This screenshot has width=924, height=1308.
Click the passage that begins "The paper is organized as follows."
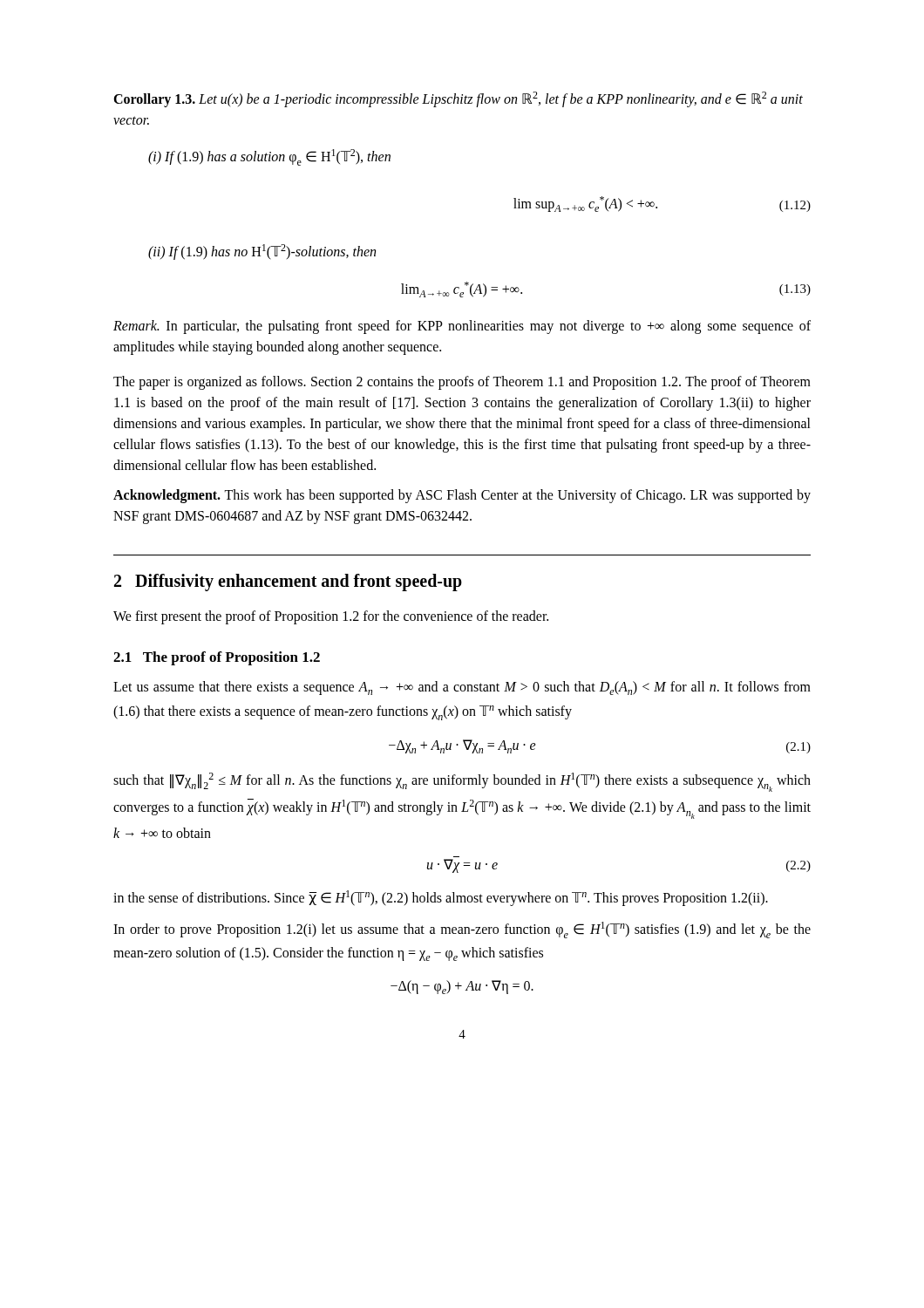(x=462, y=423)
